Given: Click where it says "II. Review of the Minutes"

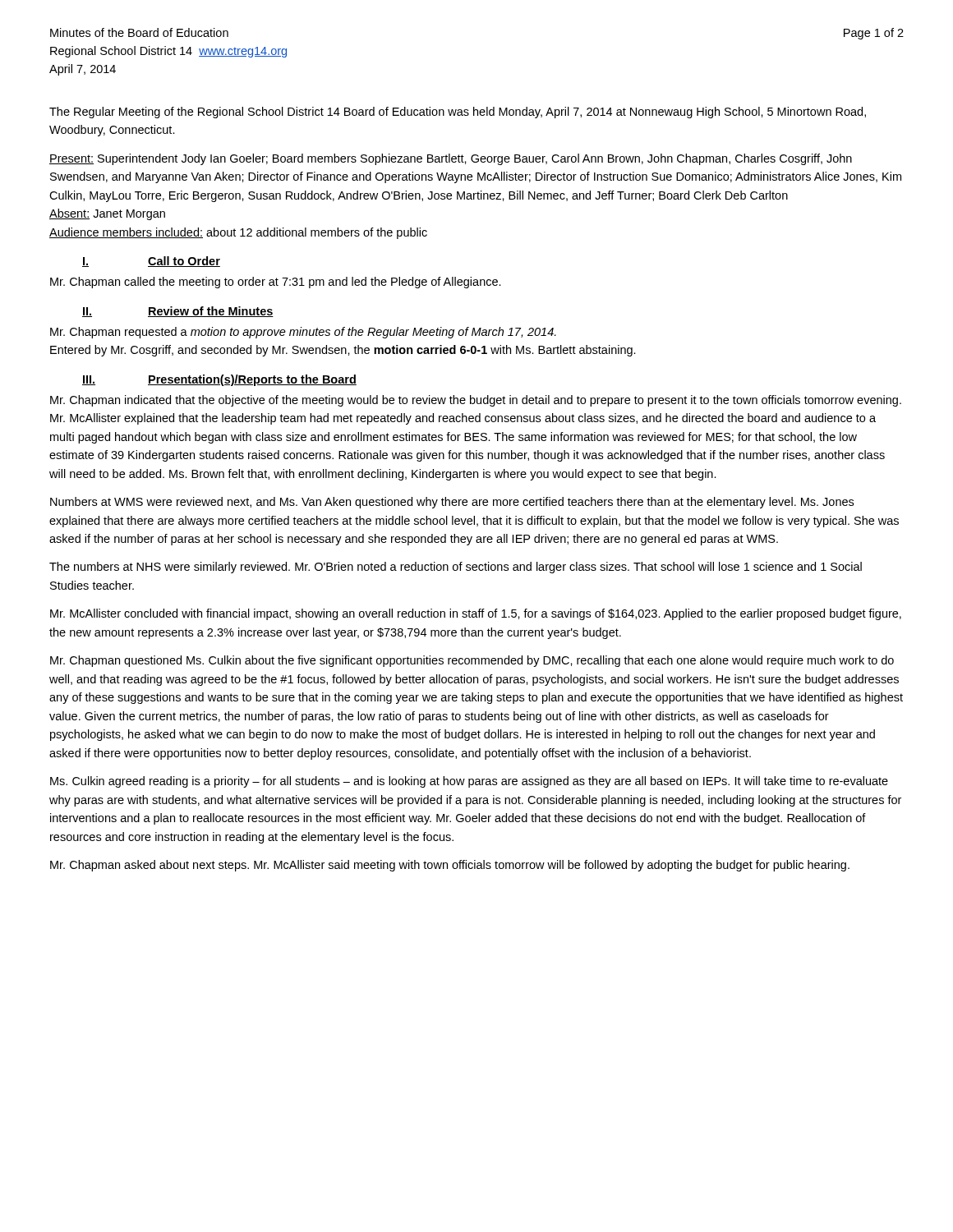Looking at the screenshot, I should [161, 311].
